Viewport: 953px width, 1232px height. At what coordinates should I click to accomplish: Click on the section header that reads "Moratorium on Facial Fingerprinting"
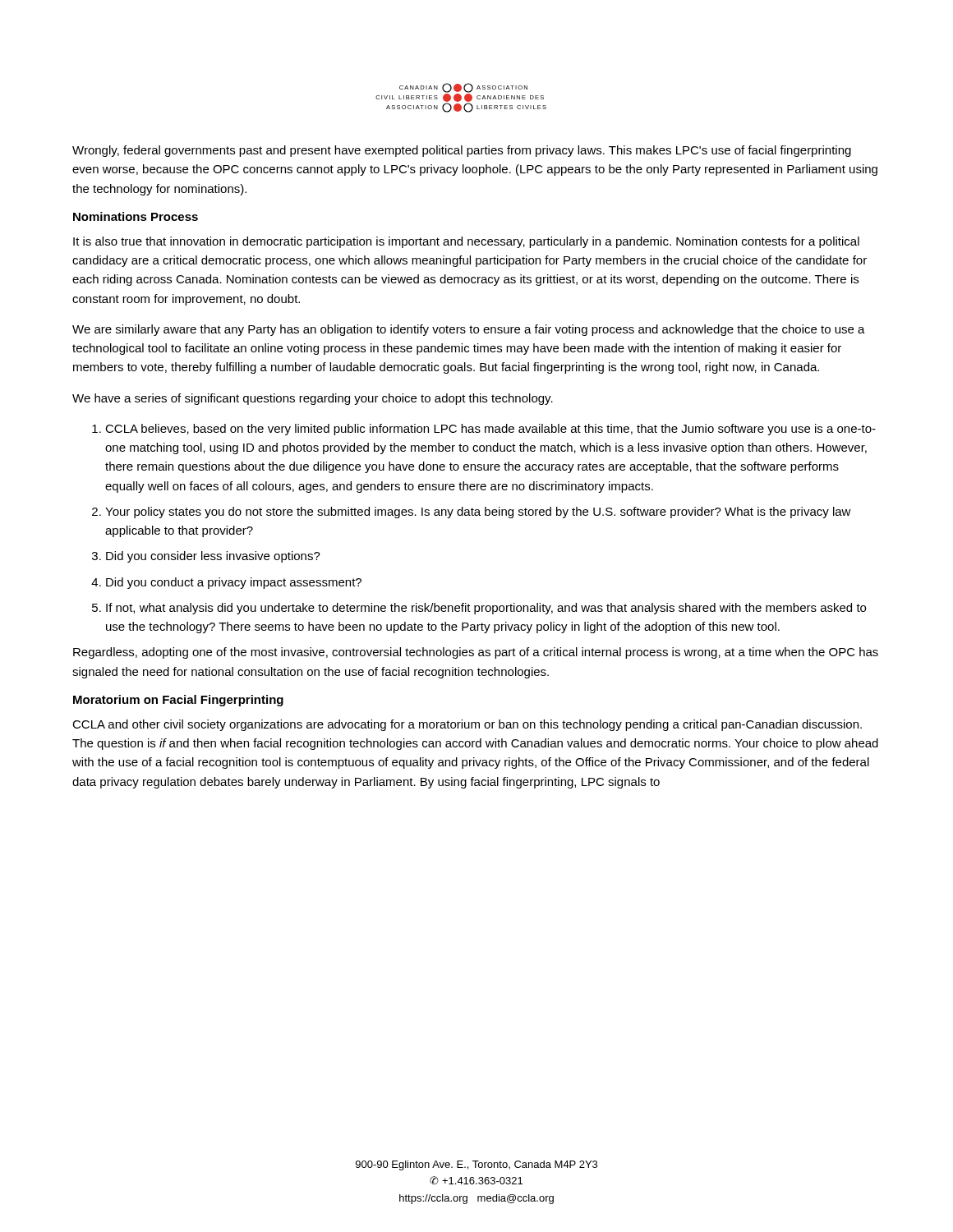coord(178,699)
